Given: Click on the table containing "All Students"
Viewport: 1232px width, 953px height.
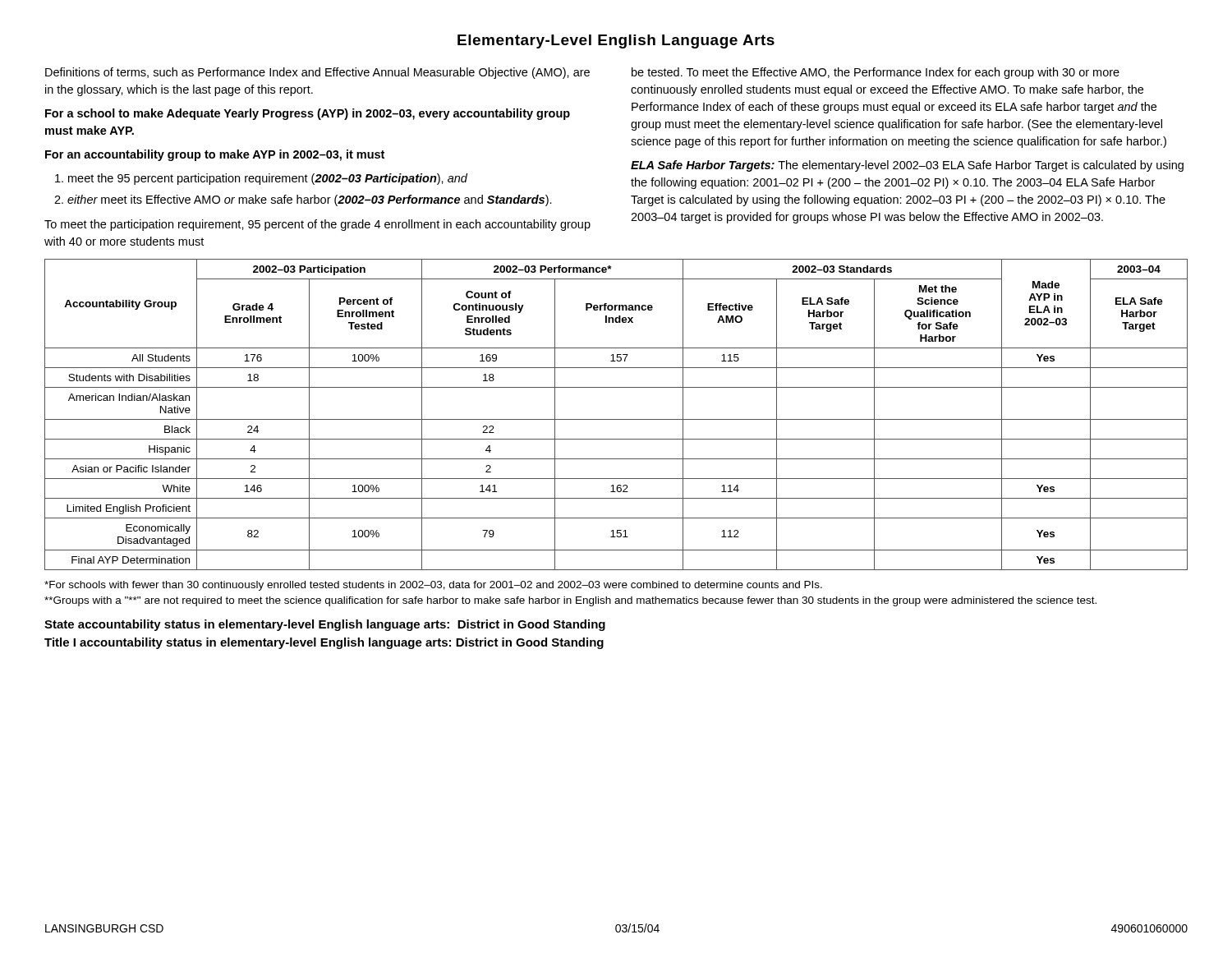Looking at the screenshot, I should pyautogui.click(x=616, y=414).
